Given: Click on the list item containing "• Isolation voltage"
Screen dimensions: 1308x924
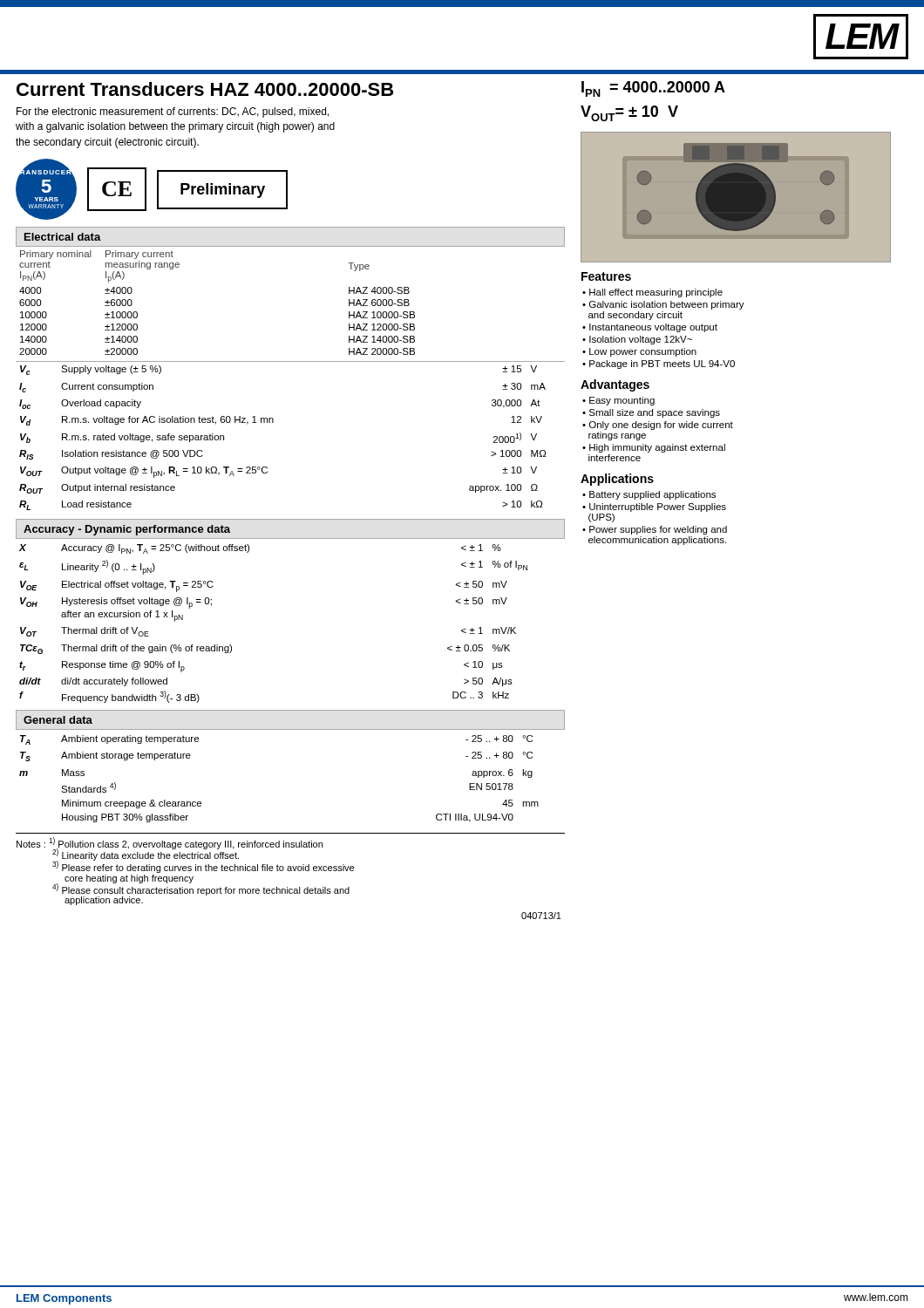Looking at the screenshot, I should (637, 339).
